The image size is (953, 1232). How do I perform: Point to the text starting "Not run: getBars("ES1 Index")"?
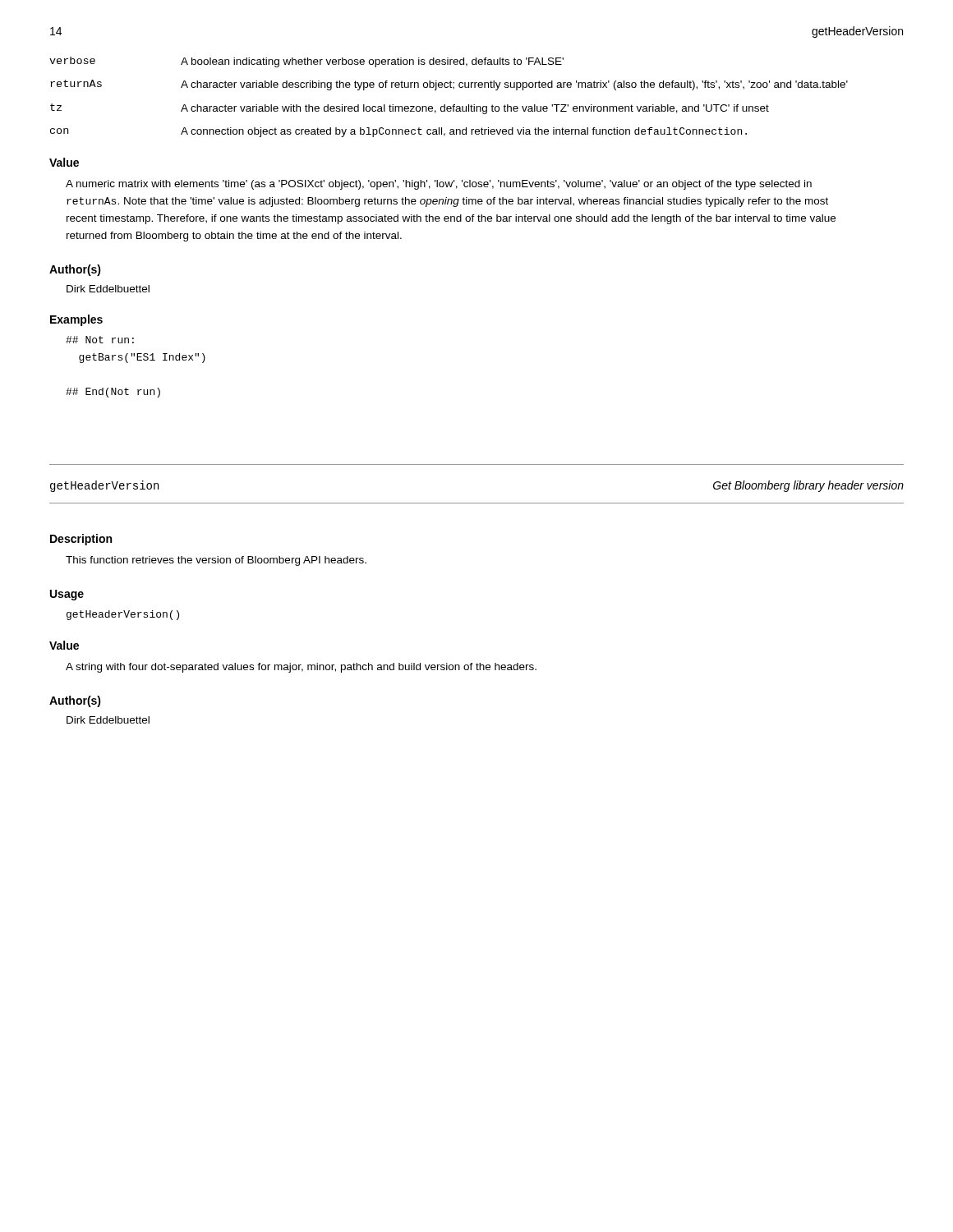click(136, 366)
